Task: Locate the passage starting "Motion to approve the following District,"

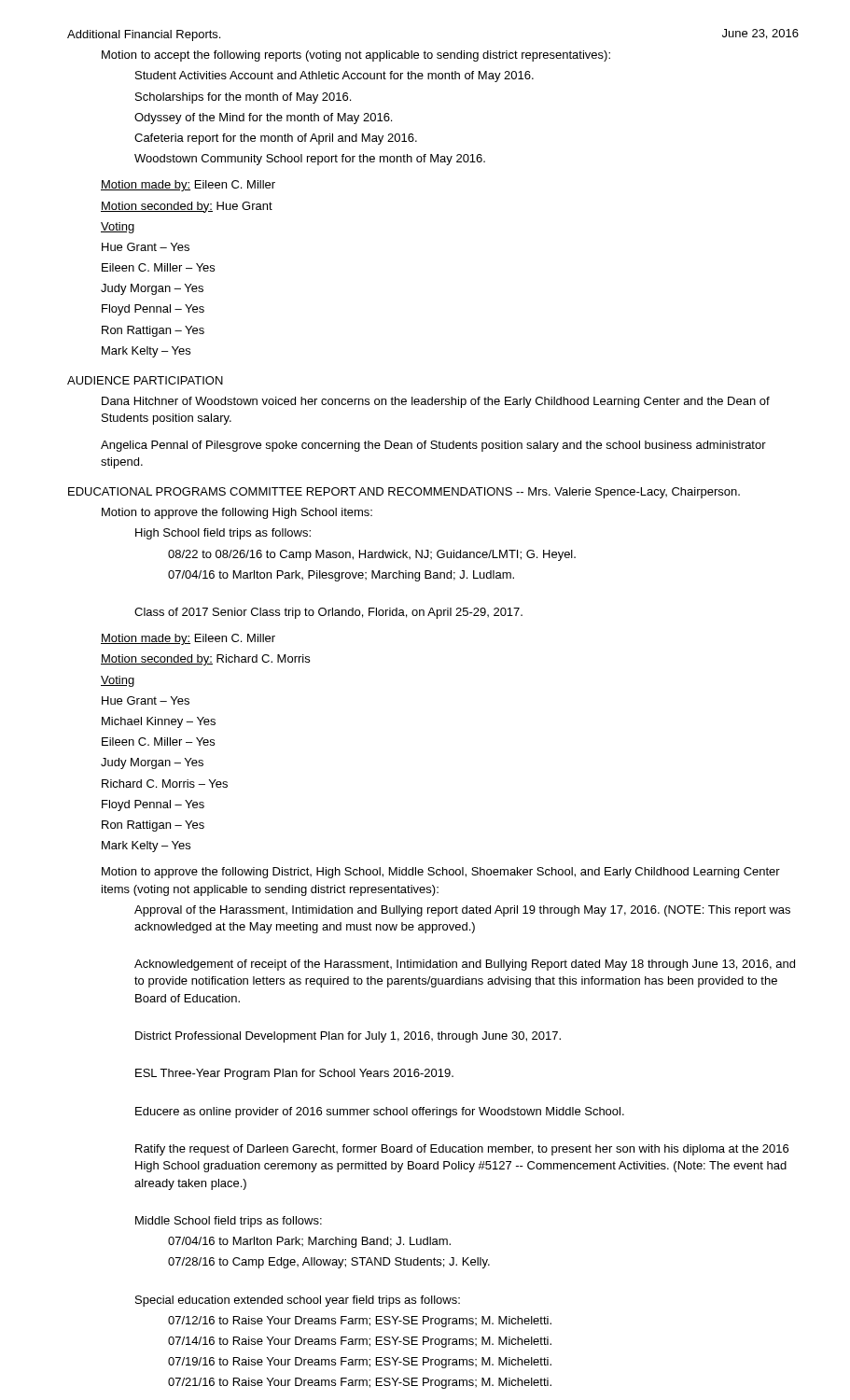Action: click(450, 1127)
